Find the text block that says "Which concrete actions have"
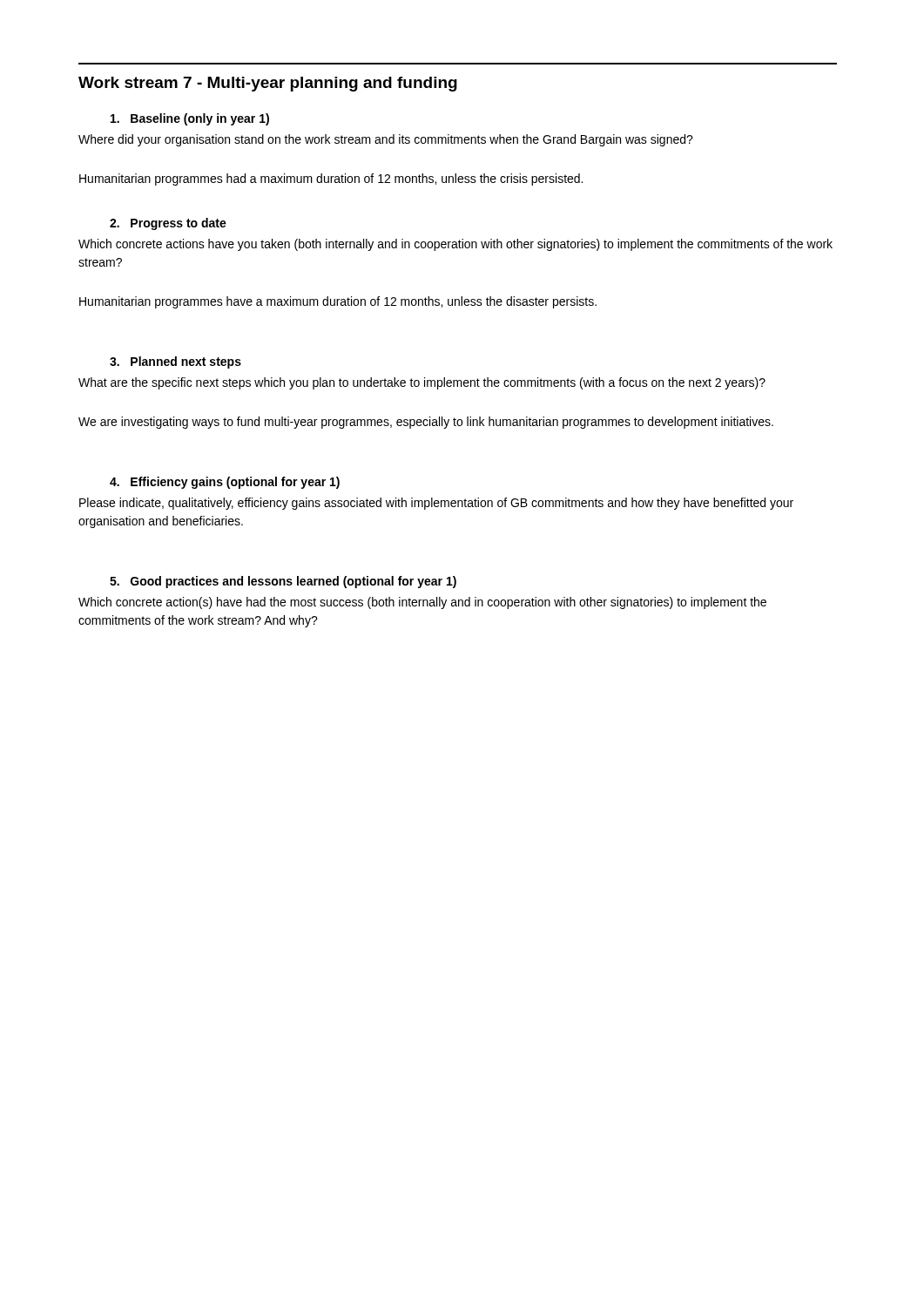 click(x=455, y=253)
